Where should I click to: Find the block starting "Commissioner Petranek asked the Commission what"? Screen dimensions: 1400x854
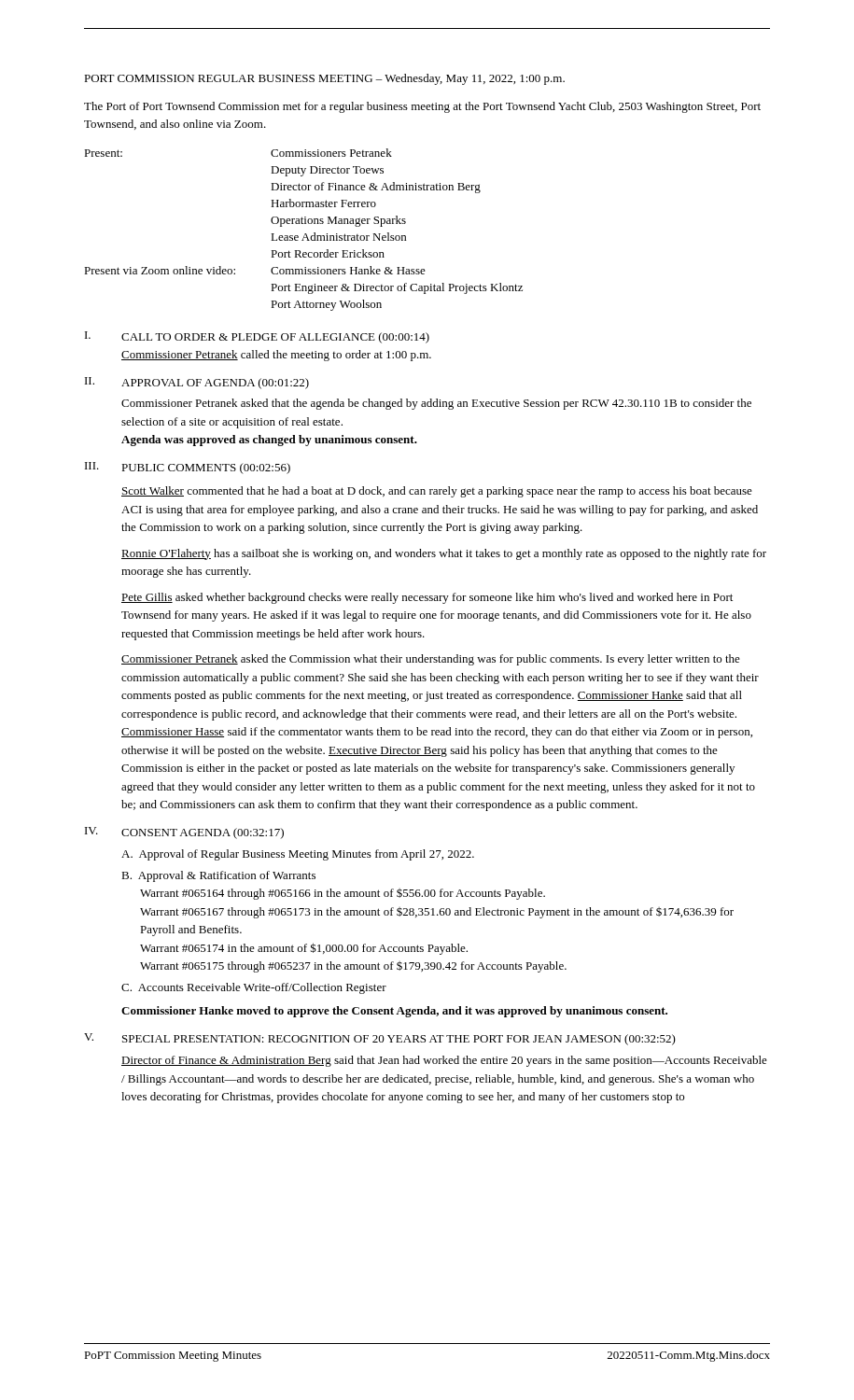(440, 731)
